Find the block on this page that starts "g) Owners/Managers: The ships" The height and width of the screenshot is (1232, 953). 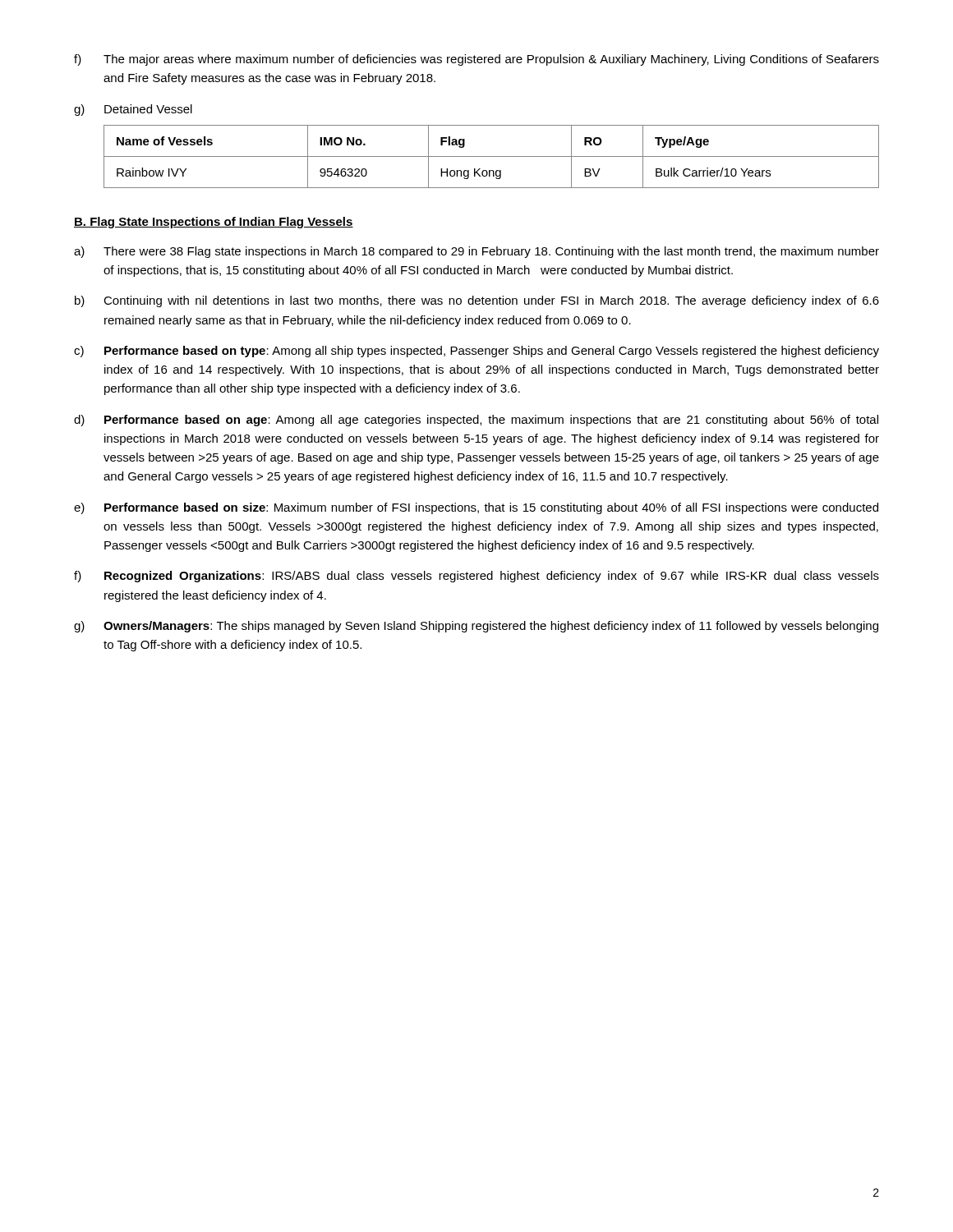tap(476, 635)
